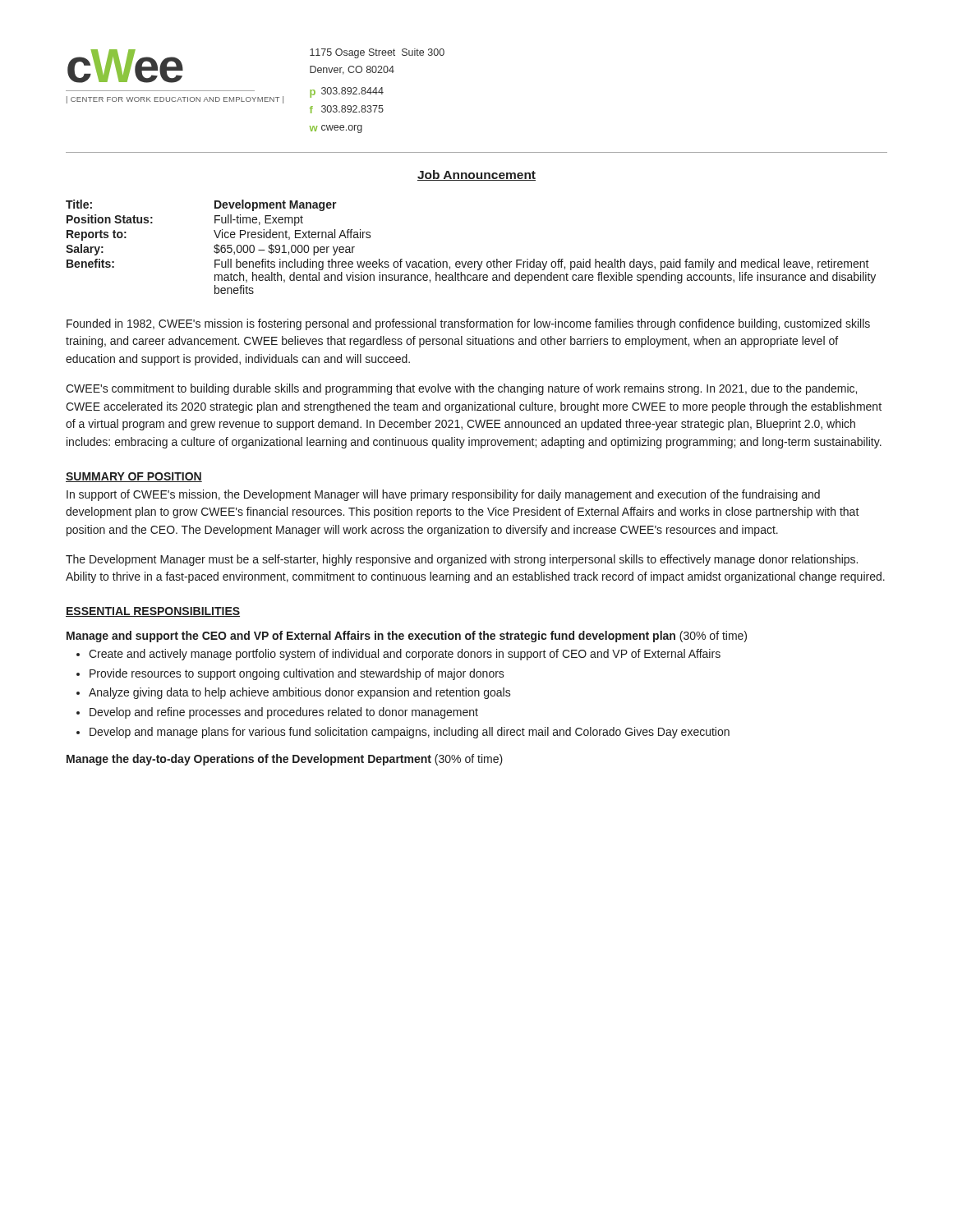Select the text starting "Job Announcement"
Image resolution: width=953 pixels, height=1232 pixels.
476,174
